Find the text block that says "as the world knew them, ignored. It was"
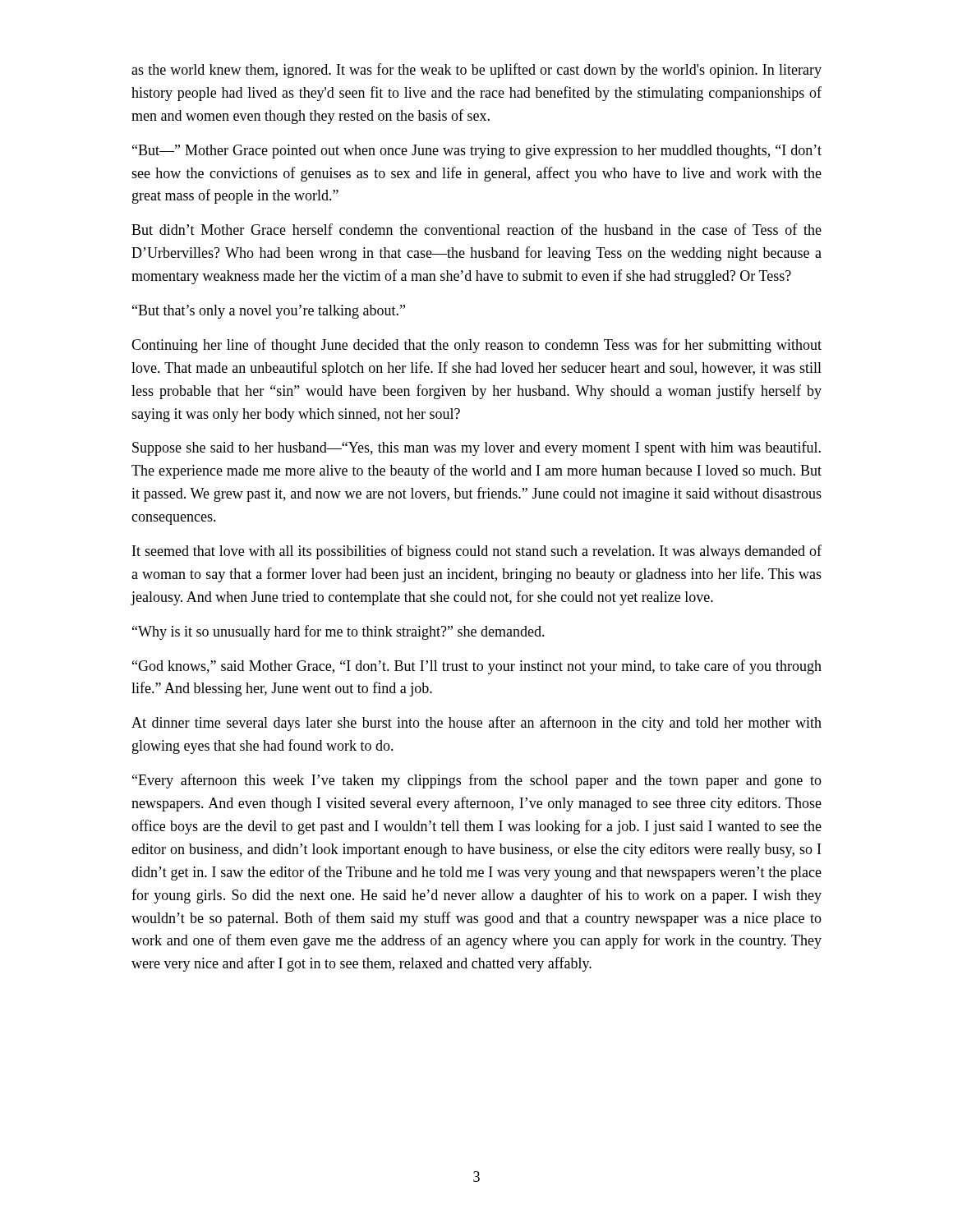Viewport: 953px width, 1232px height. (x=476, y=93)
